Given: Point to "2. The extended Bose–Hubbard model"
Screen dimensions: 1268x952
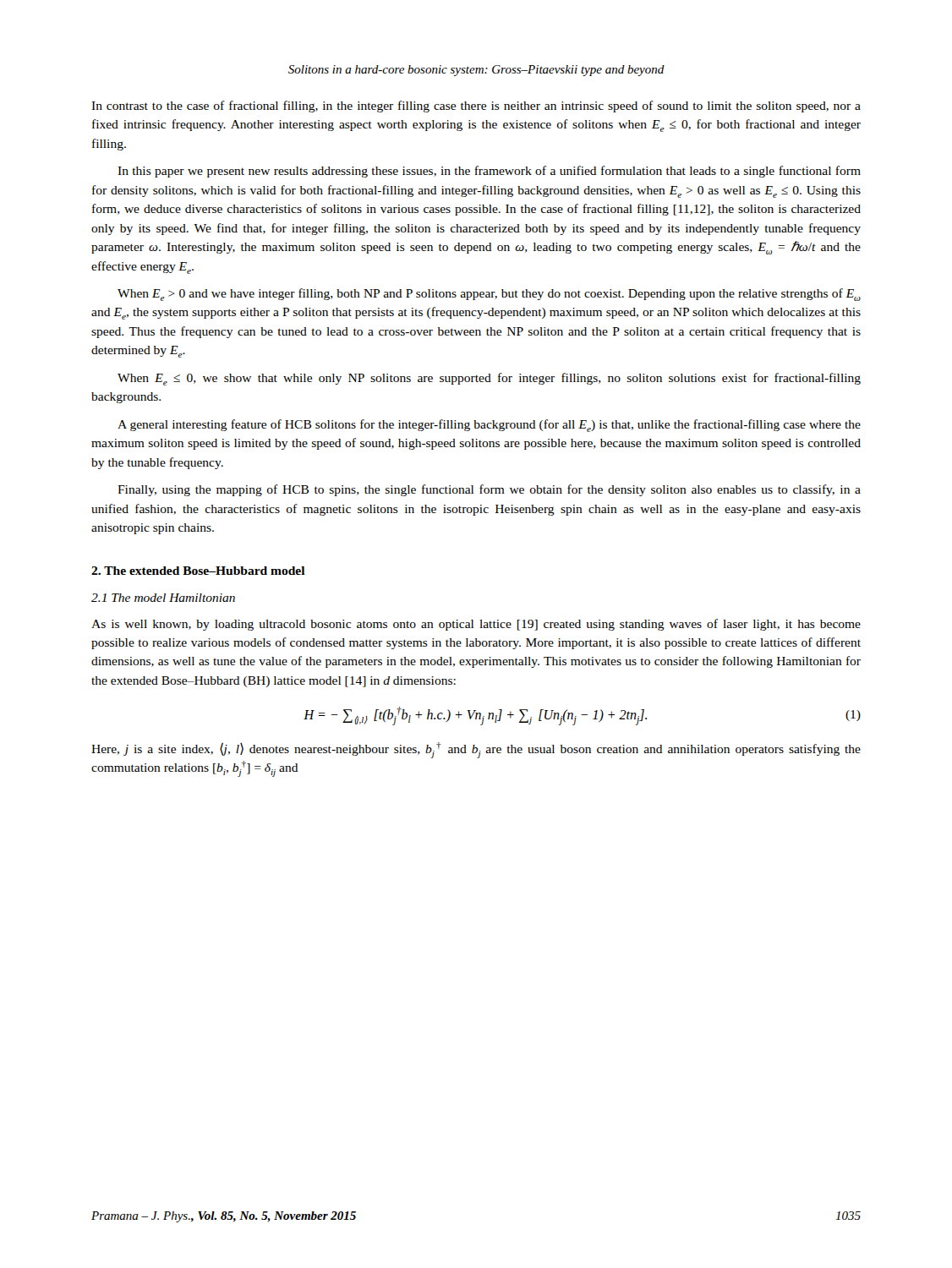Looking at the screenshot, I should pyautogui.click(x=198, y=570).
